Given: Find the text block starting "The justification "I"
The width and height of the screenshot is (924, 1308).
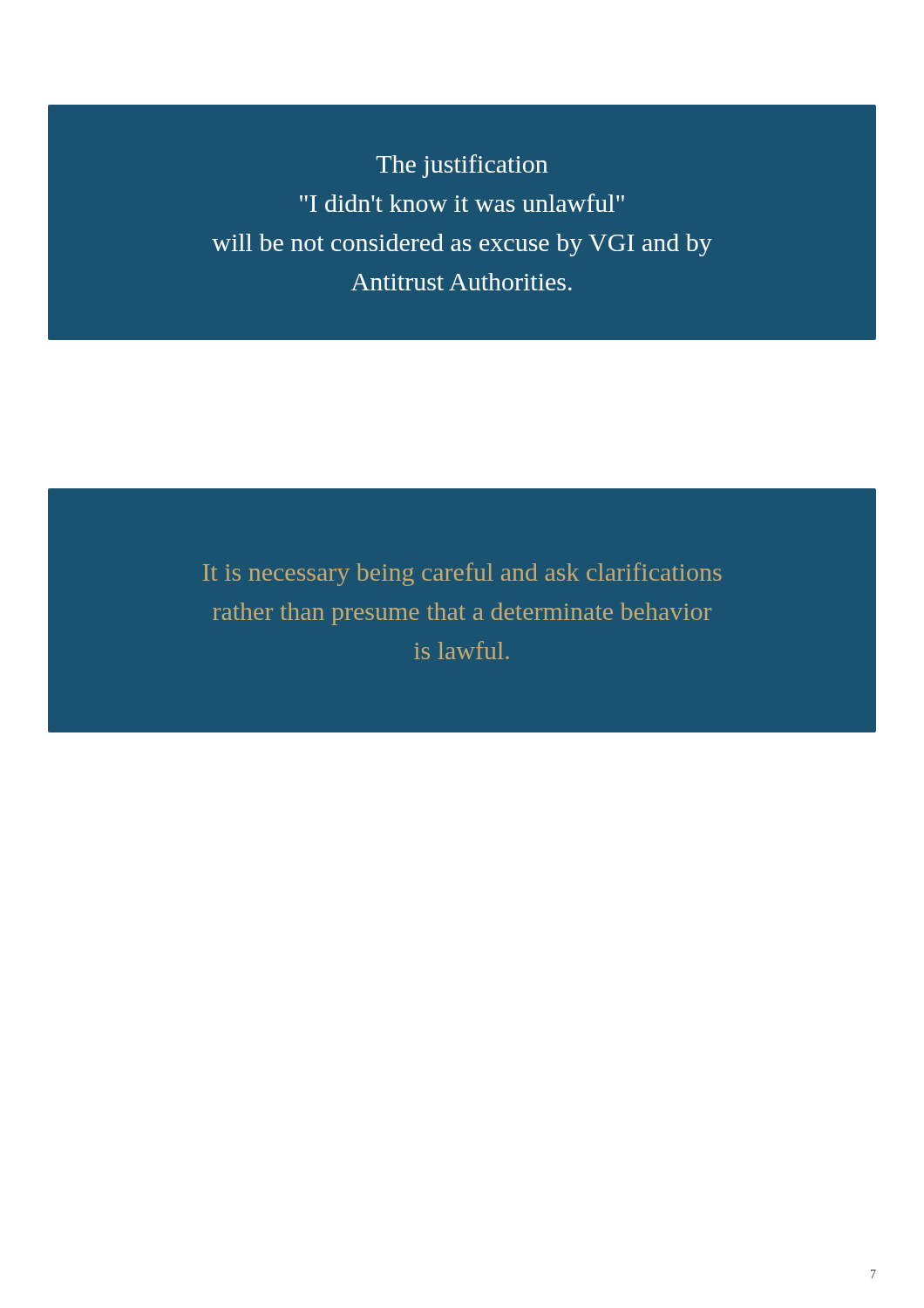Looking at the screenshot, I should tap(462, 222).
